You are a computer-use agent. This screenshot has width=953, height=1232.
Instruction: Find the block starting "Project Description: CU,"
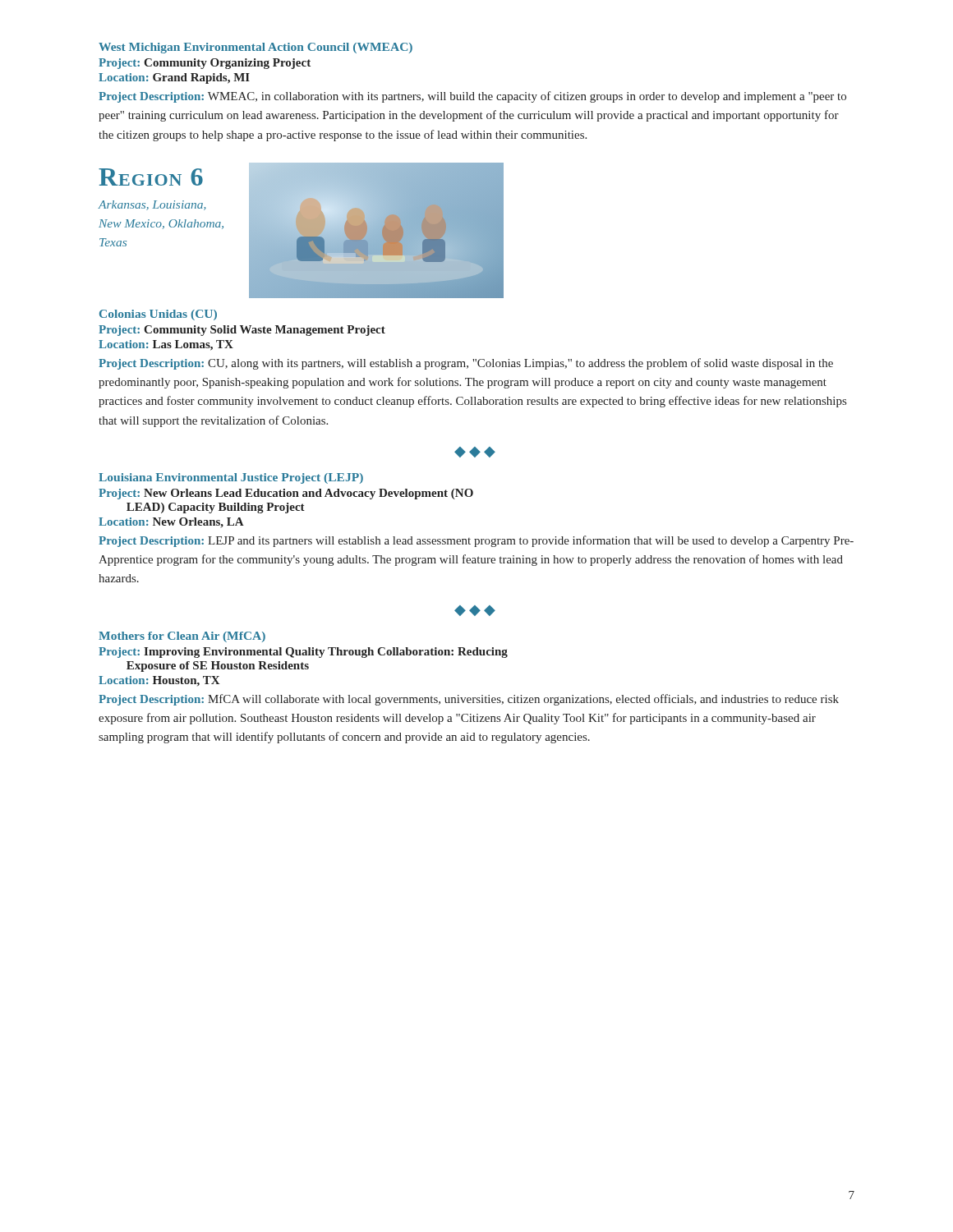coord(473,391)
